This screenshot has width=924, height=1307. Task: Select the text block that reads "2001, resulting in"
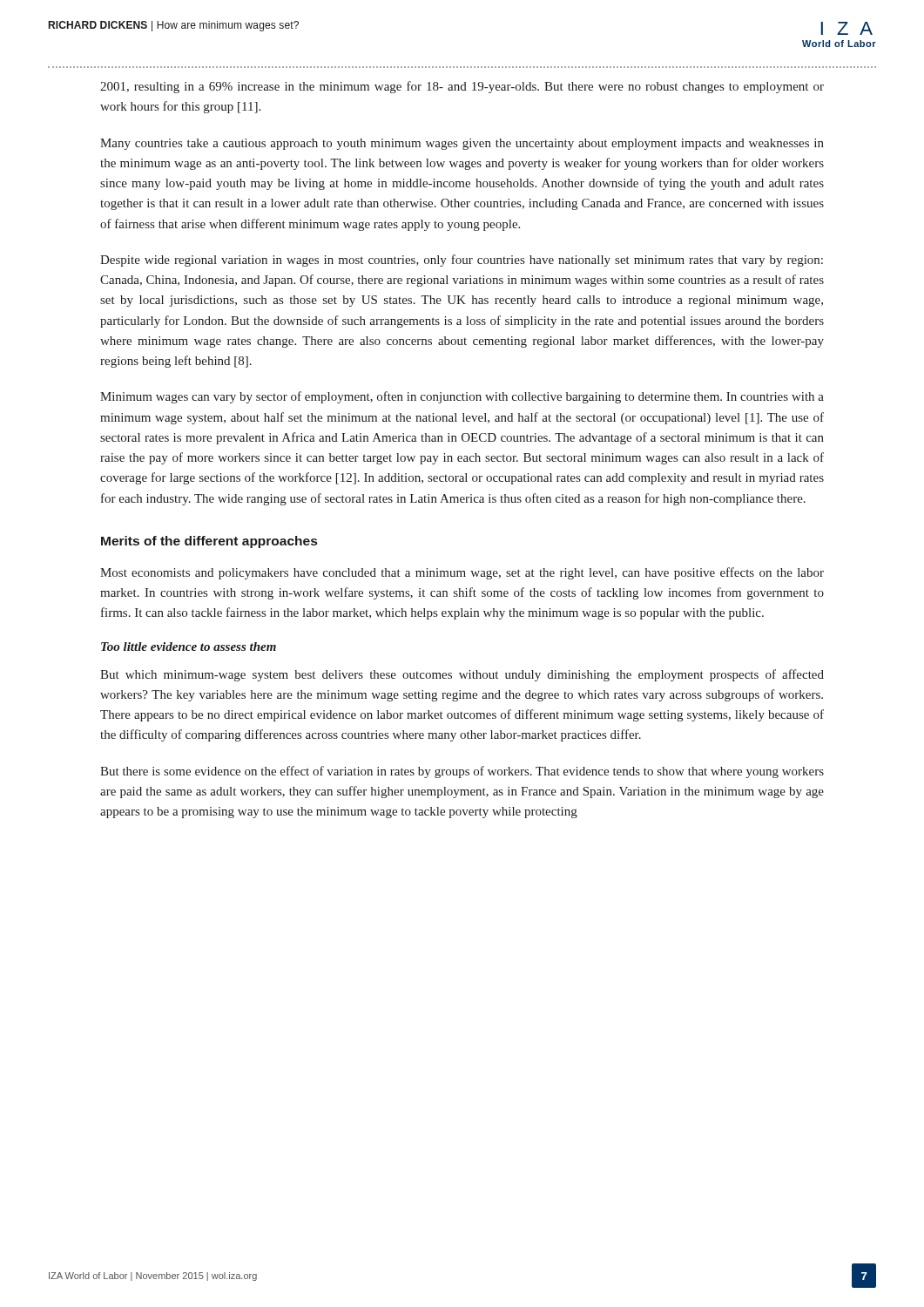click(x=462, y=96)
